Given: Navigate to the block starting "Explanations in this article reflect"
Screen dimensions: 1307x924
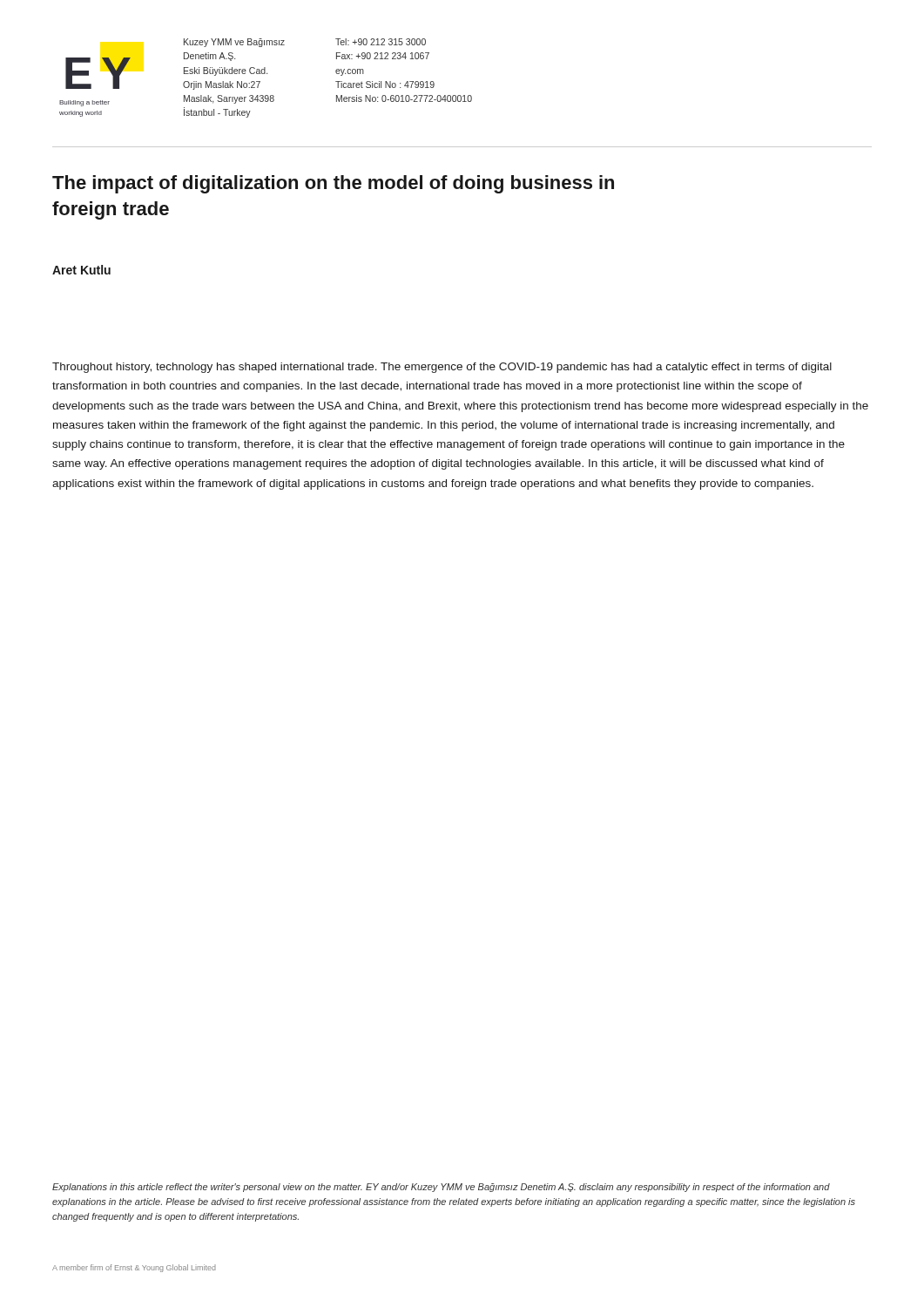Looking at the screenshot, I should pyautogui.click(x=454, y=1201).
